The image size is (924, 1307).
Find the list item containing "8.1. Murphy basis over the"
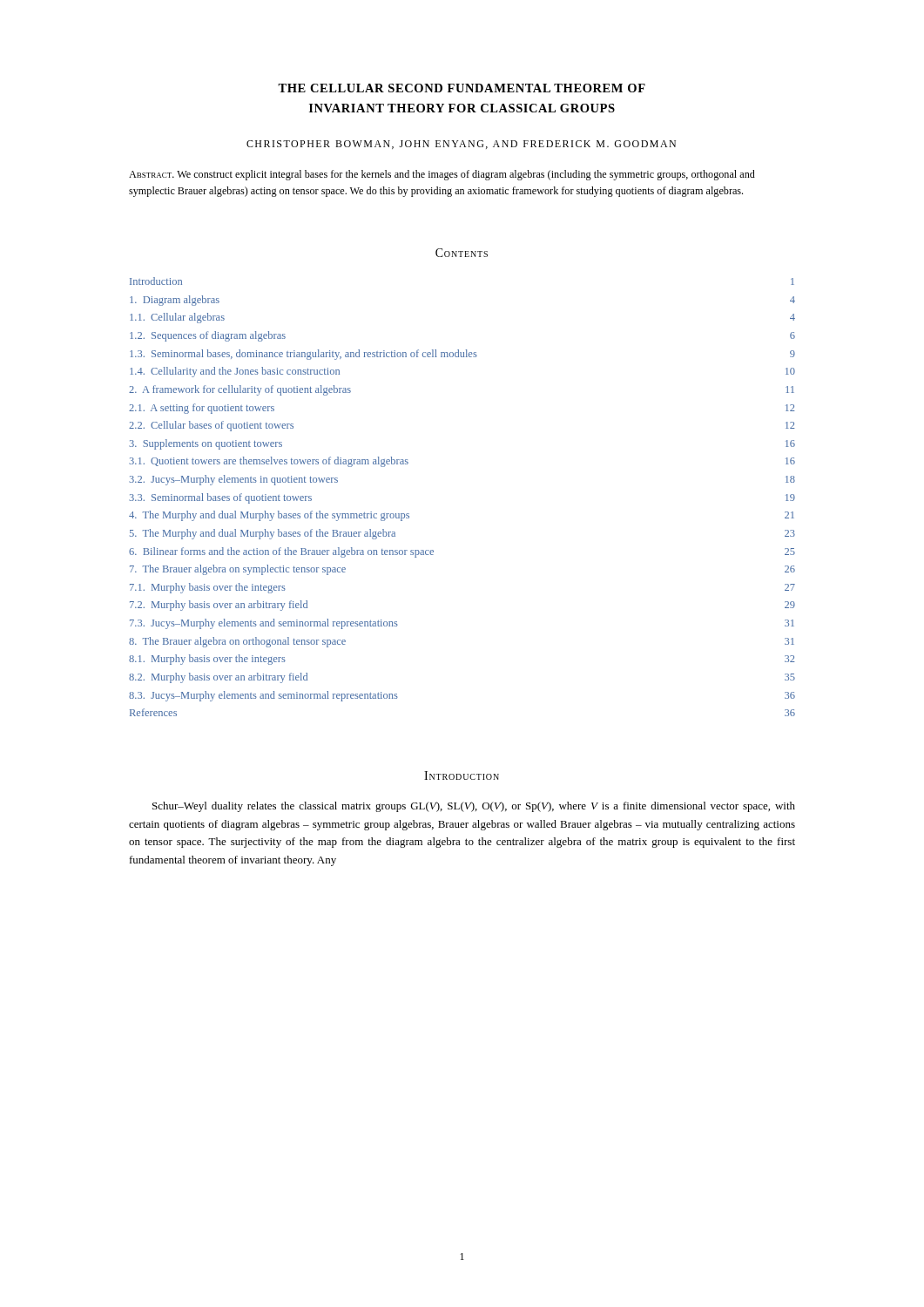click(208, 659)
